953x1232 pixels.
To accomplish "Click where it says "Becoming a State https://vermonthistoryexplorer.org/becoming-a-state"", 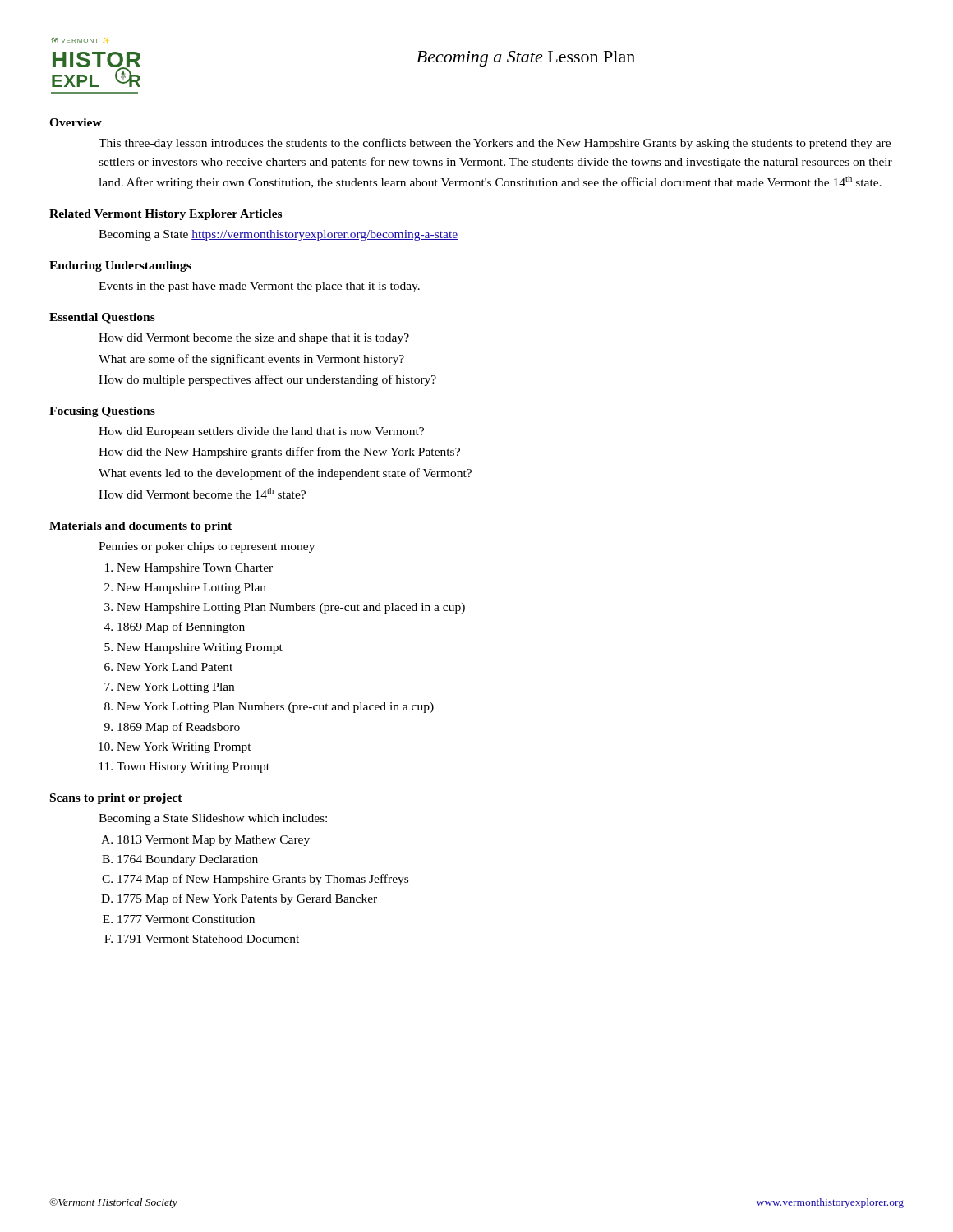I will coord(278,234).
